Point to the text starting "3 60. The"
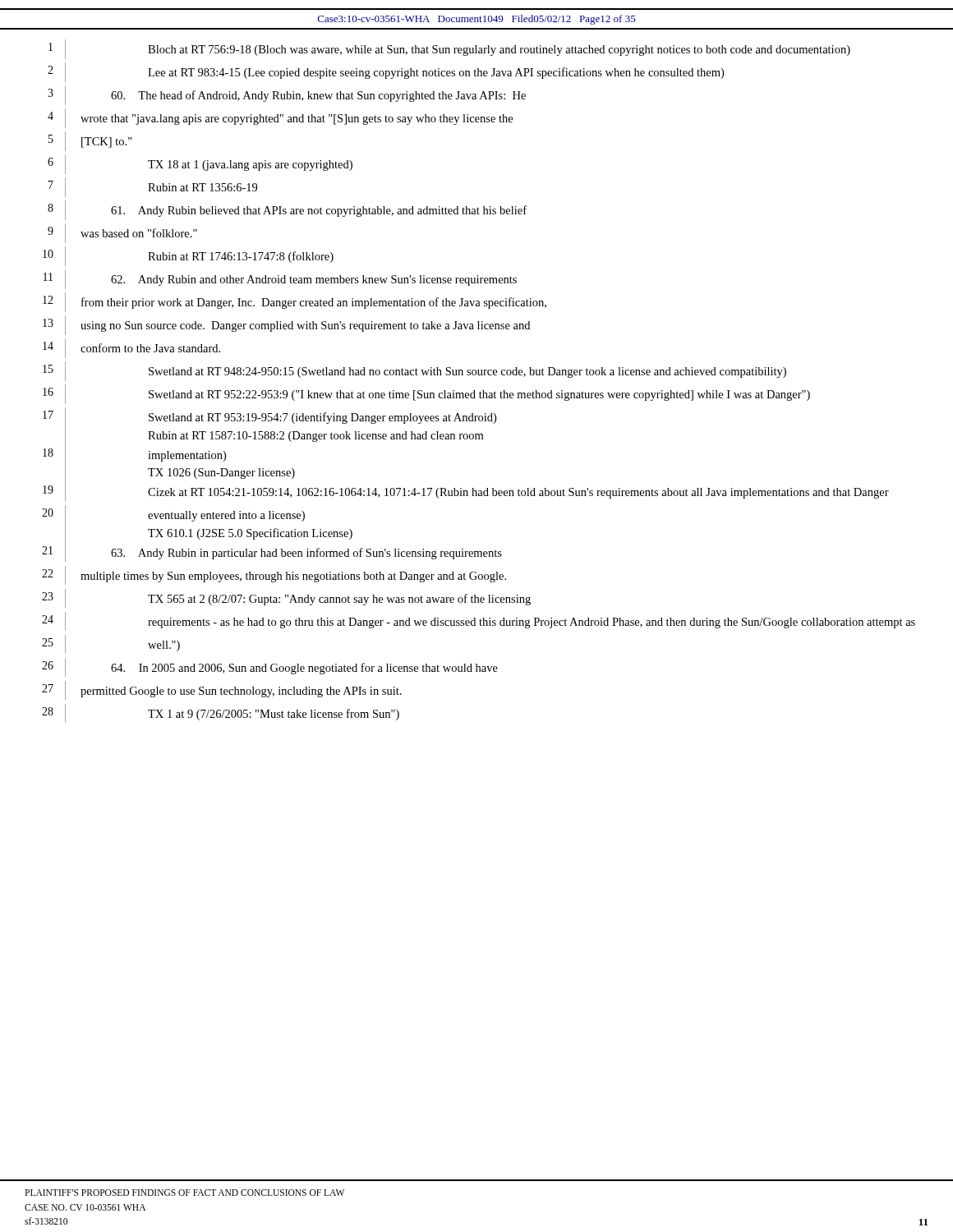 tap(476, 120)
